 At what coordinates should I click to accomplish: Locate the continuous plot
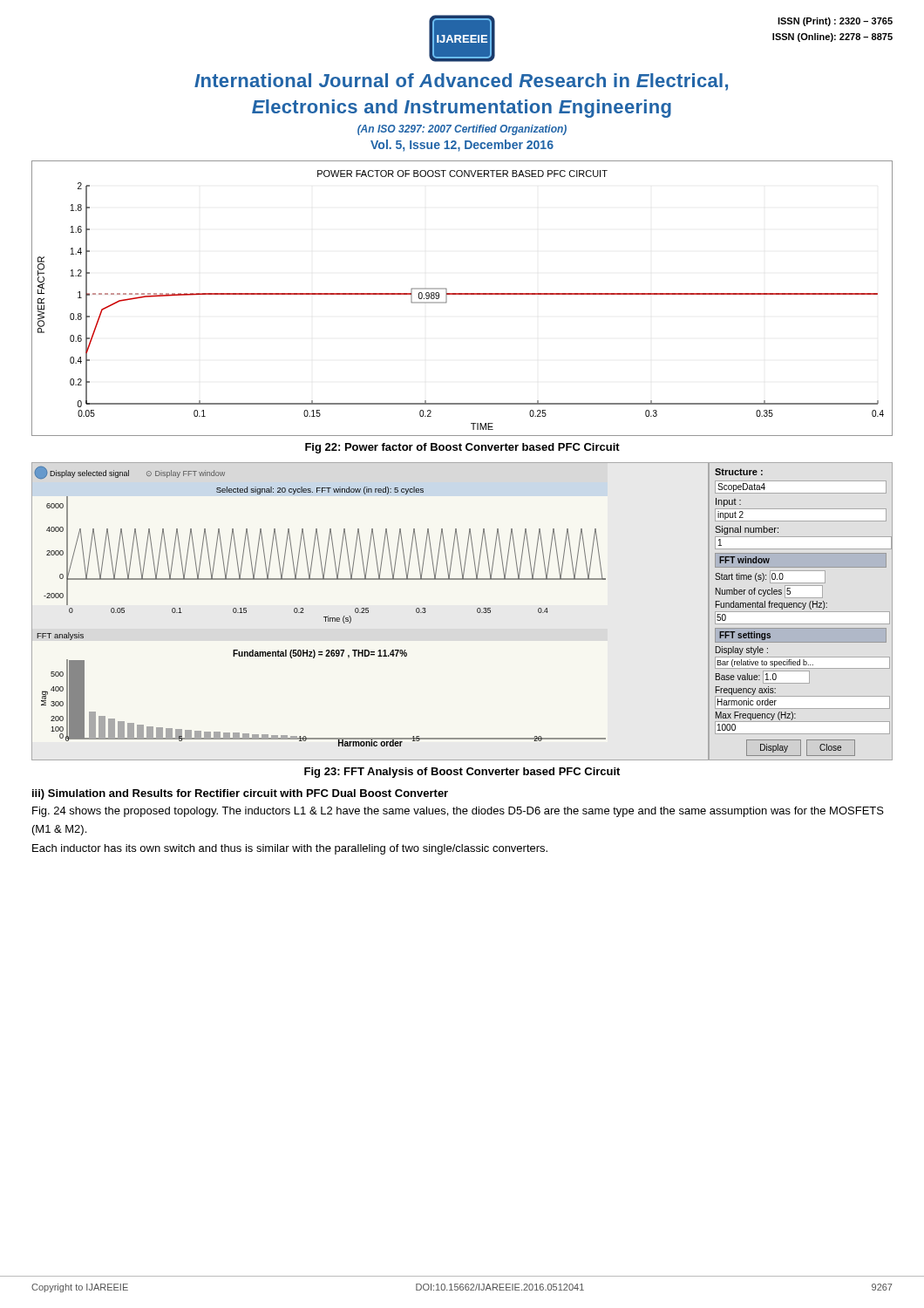coord(462,299)
